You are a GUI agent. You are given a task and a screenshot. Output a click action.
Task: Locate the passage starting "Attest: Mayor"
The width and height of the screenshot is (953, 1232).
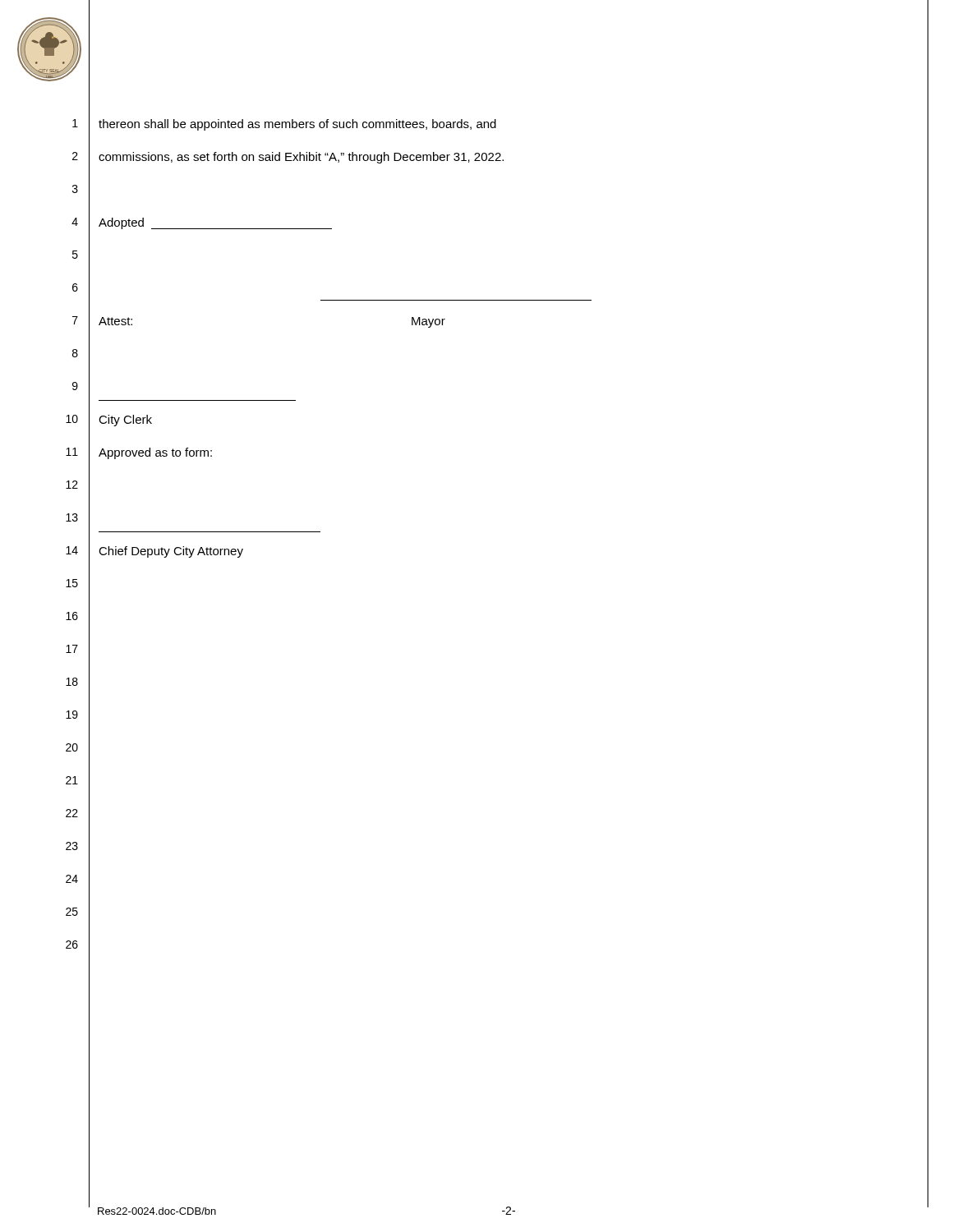coord(109,322)
